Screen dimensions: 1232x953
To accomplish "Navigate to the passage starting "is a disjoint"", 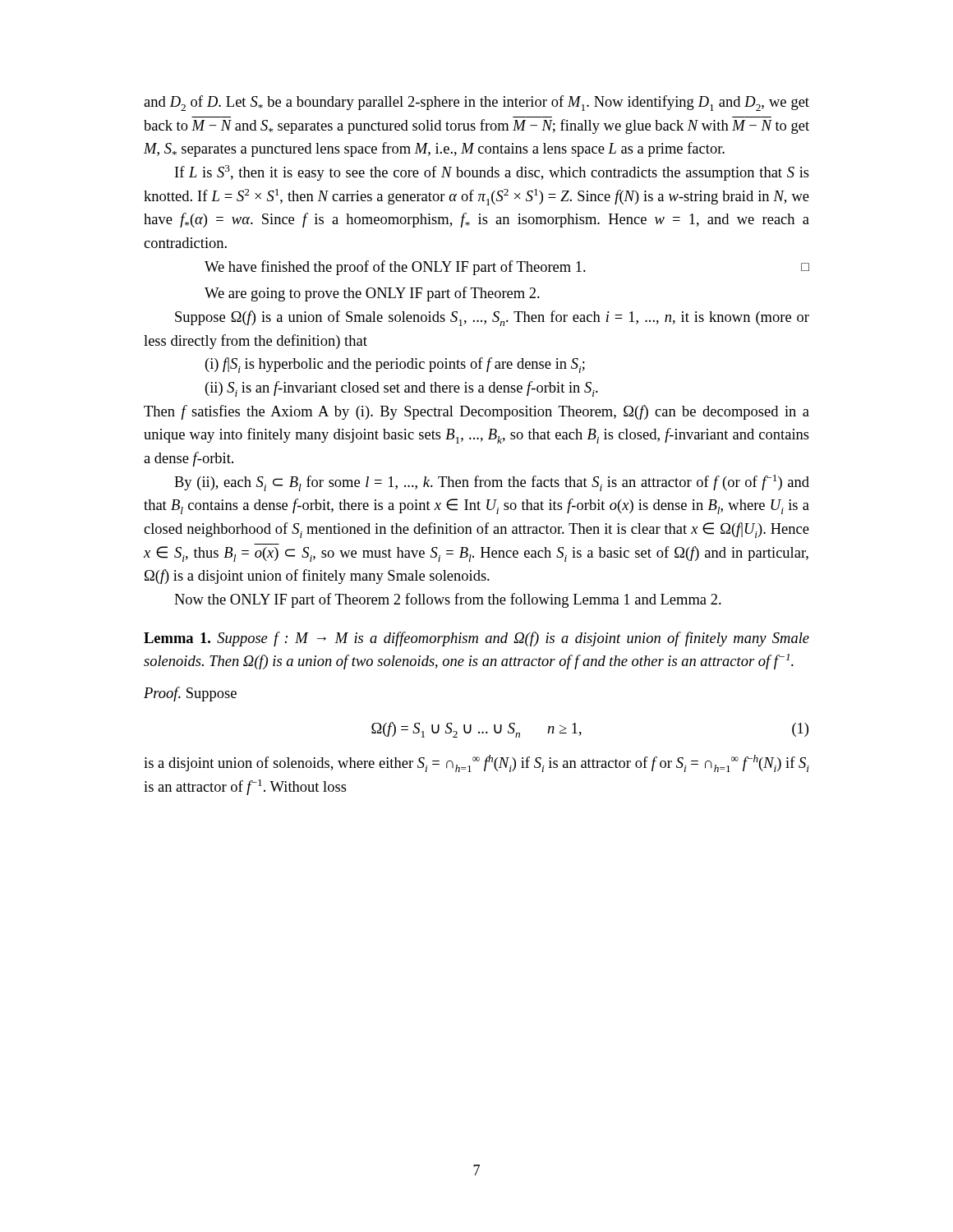I will 476,775.
